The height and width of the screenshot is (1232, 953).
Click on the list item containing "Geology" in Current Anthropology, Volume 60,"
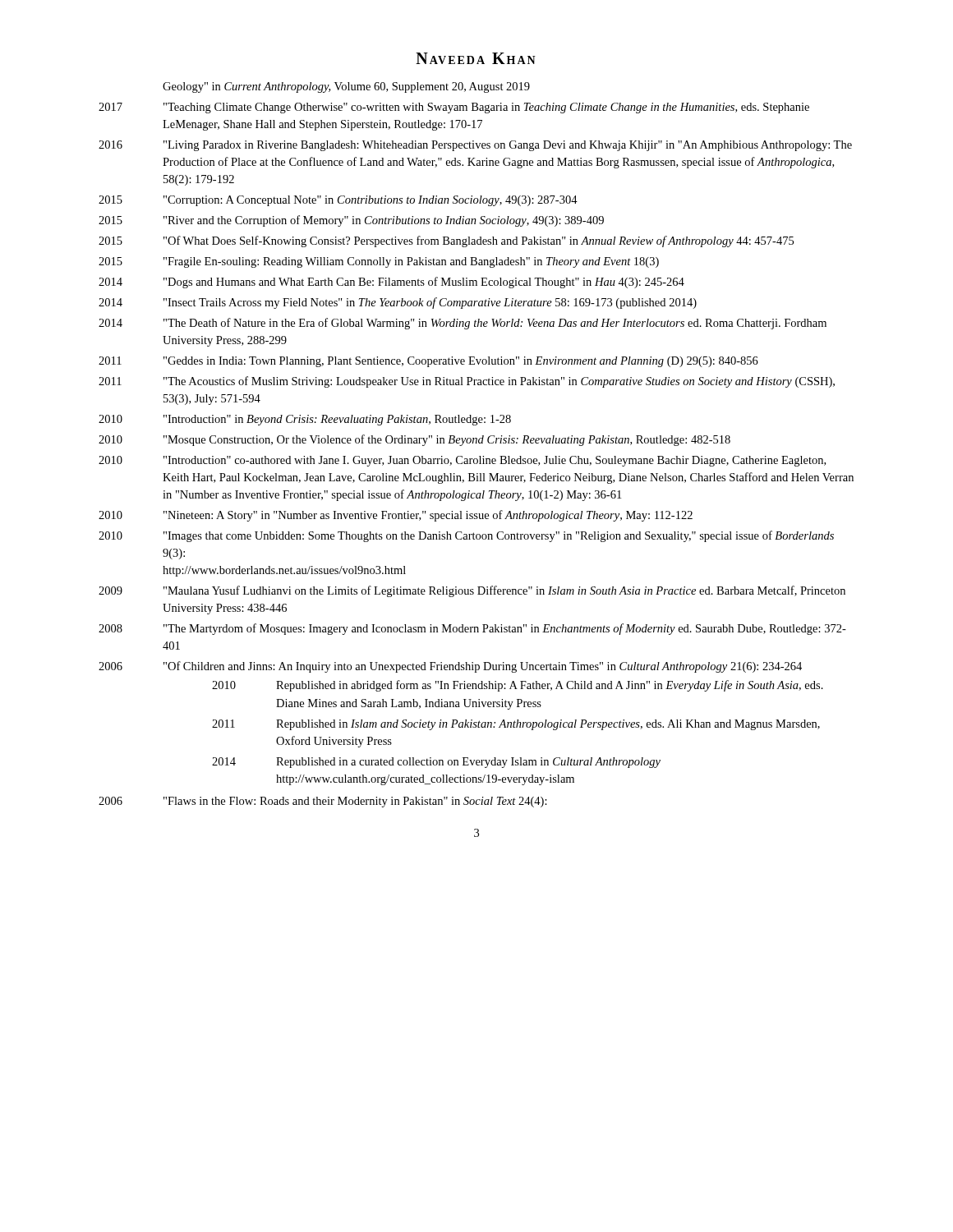(x=346, y=86)
